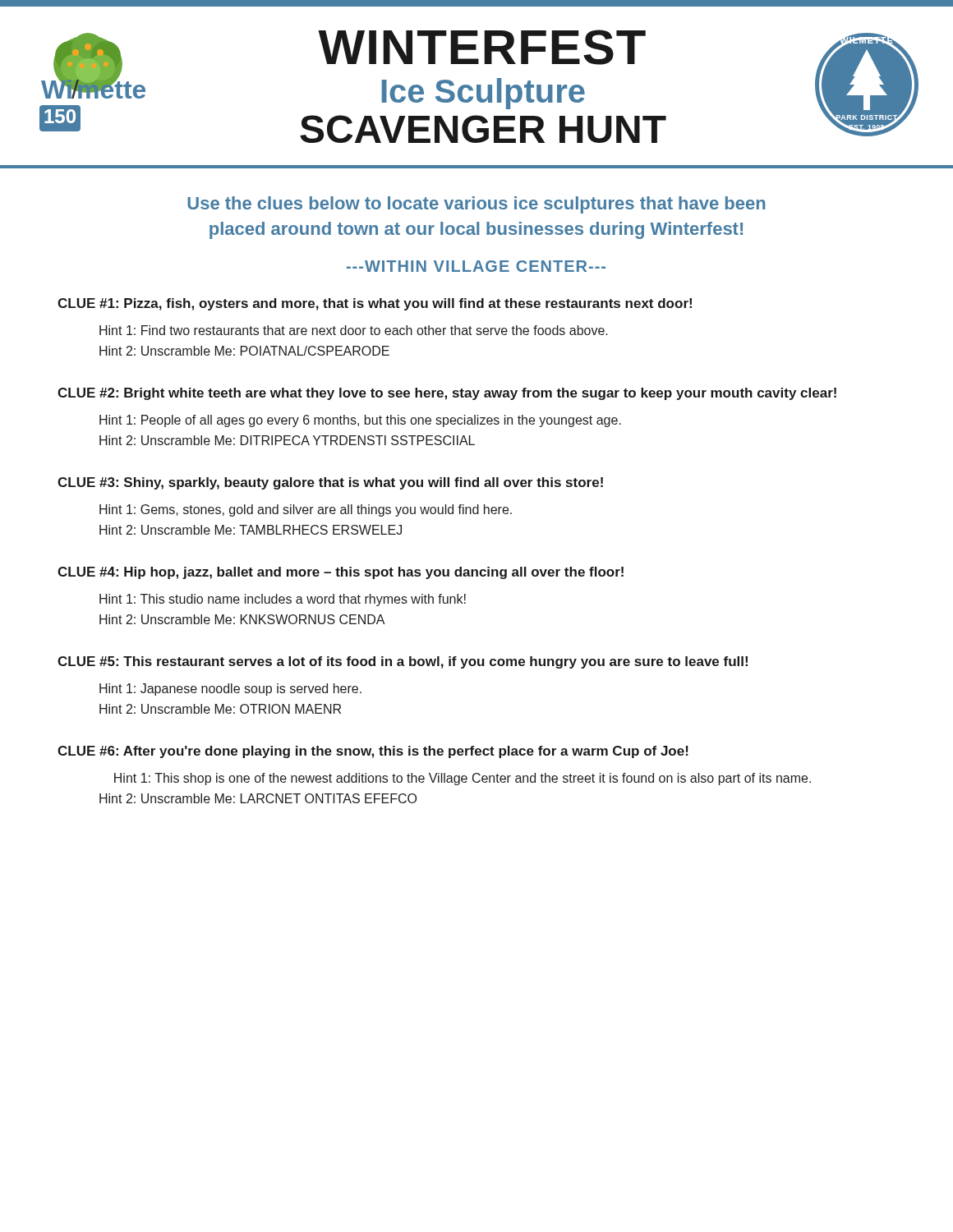
Task: Find the list item that says "CLUE #4: Hip hop, jazz, ballet"
Action: (x=476, y=597)
